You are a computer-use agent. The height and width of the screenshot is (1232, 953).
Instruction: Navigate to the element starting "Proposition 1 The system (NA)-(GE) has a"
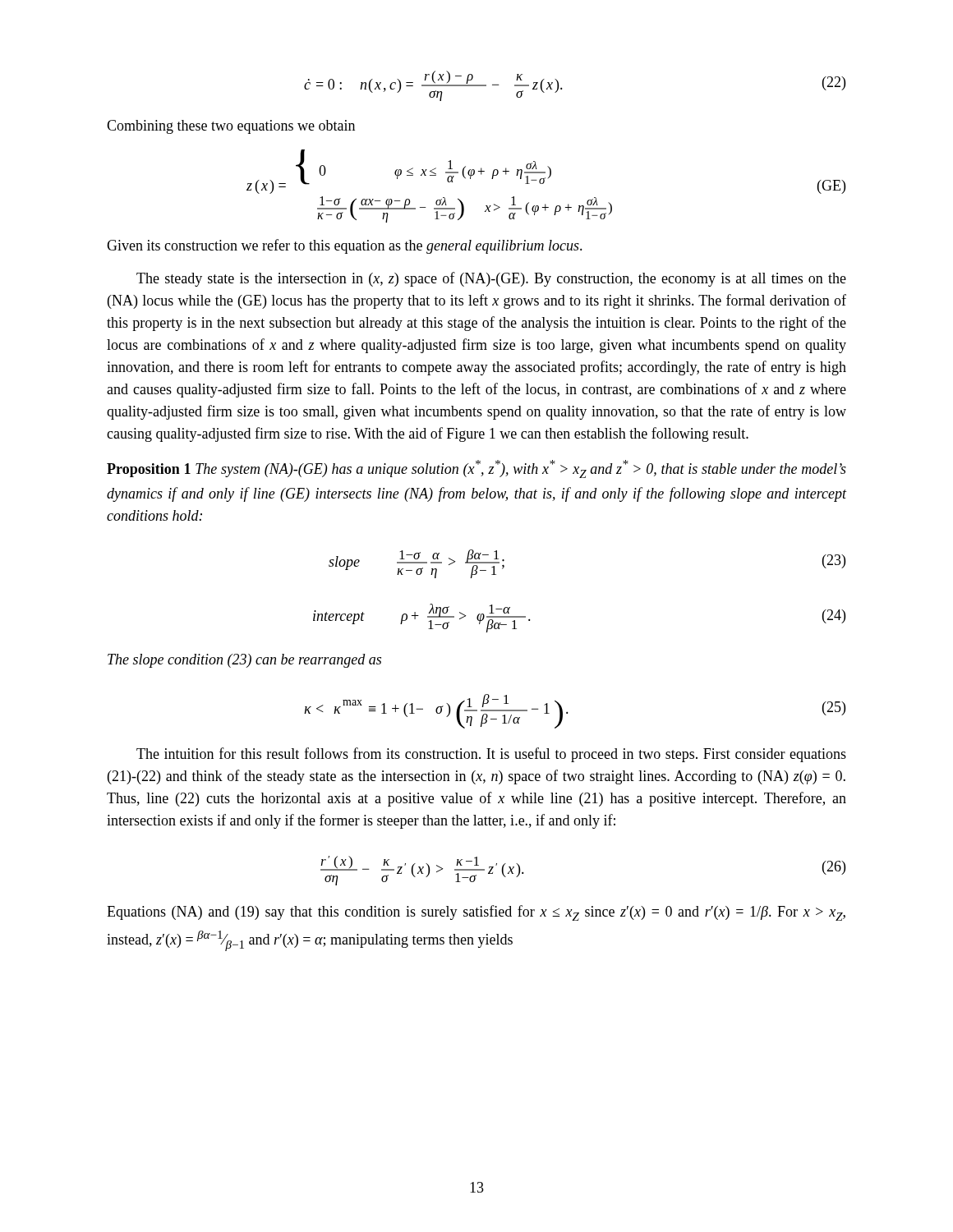coord(476,492)
